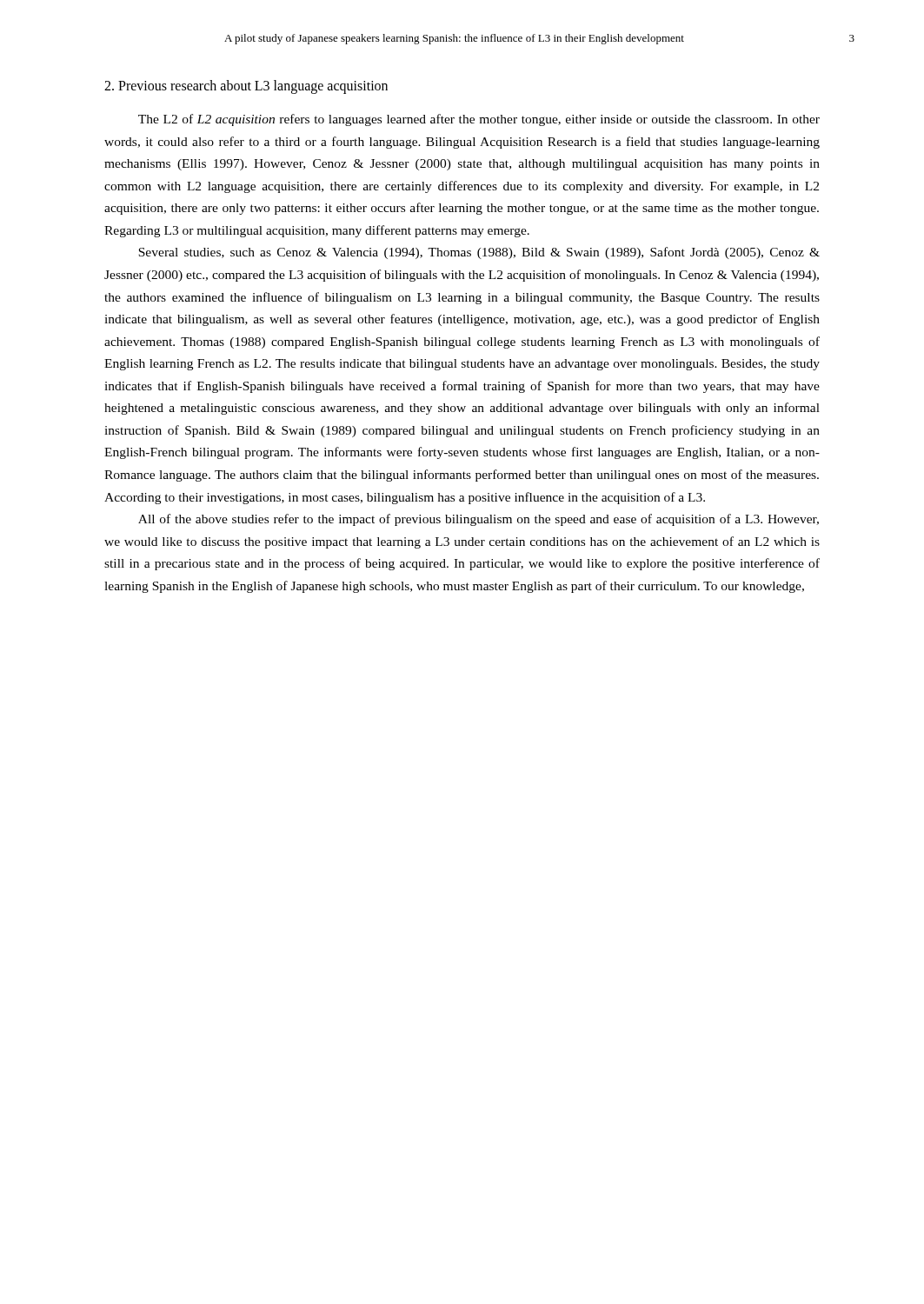
Task: Click on the section header with the text "2. Previous research"
Action: pos(246,86)
